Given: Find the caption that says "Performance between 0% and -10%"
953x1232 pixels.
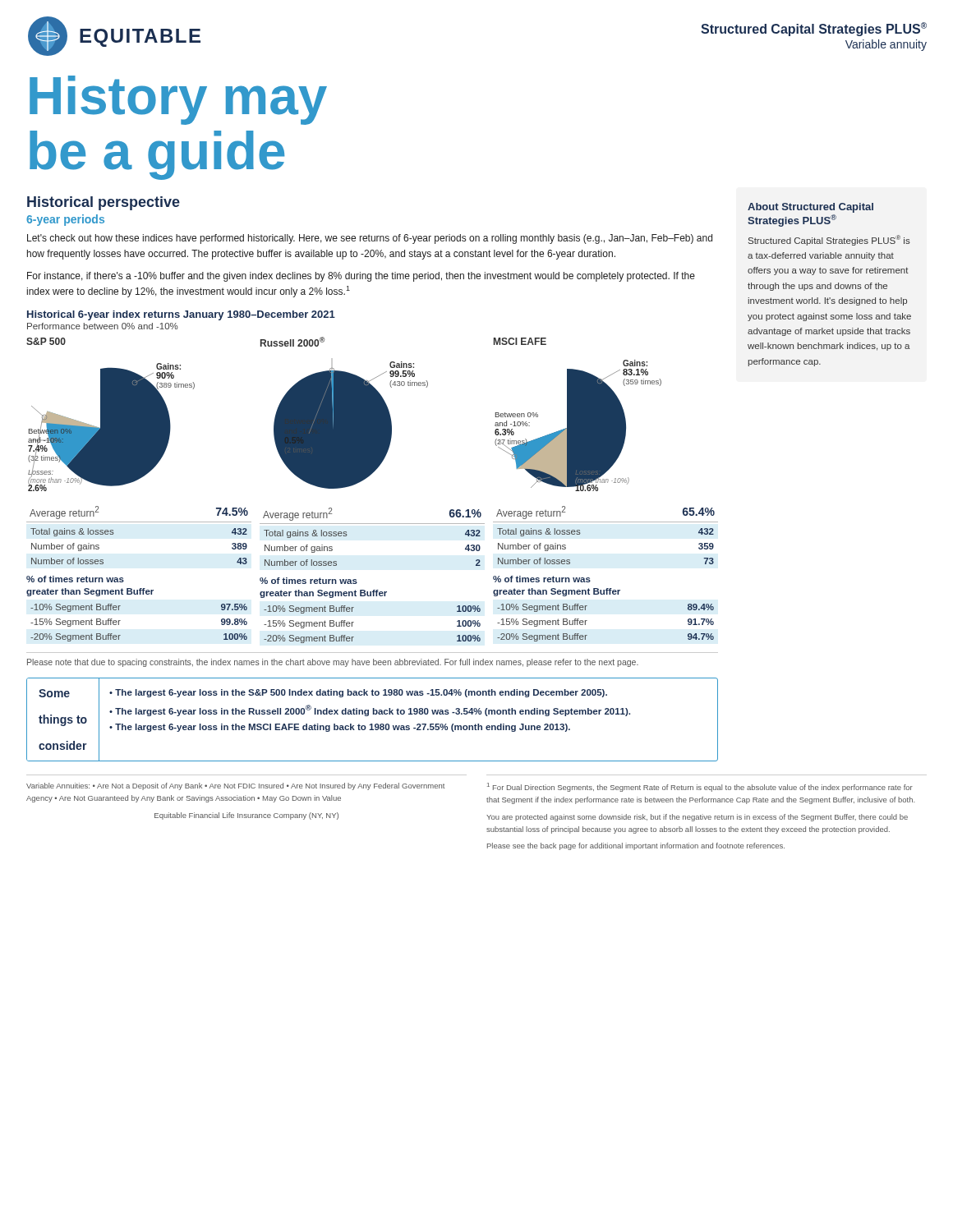Looking at the screenshot, I should 102,326.
